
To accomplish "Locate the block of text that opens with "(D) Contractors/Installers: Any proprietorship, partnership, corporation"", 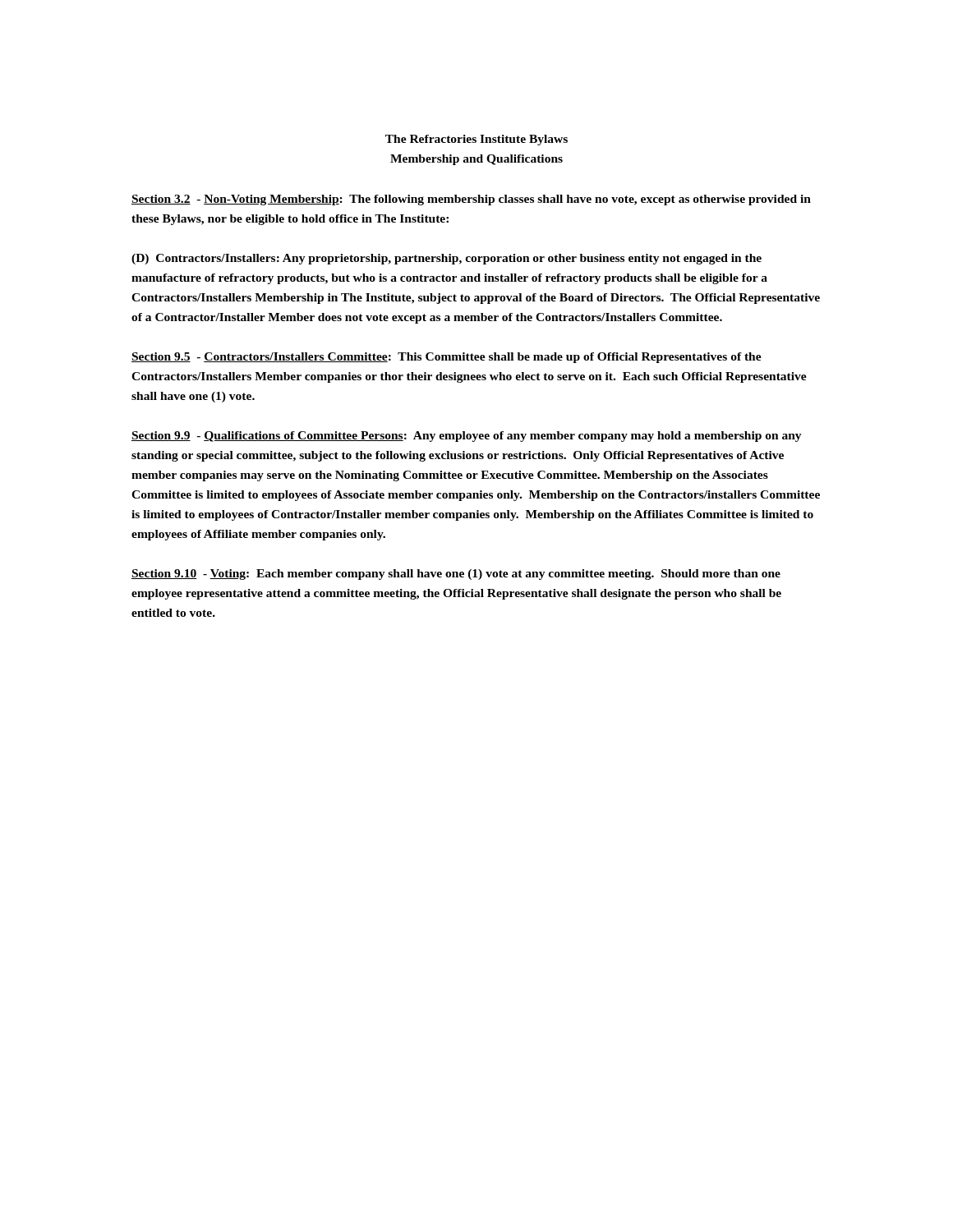I will pos(476,287).
